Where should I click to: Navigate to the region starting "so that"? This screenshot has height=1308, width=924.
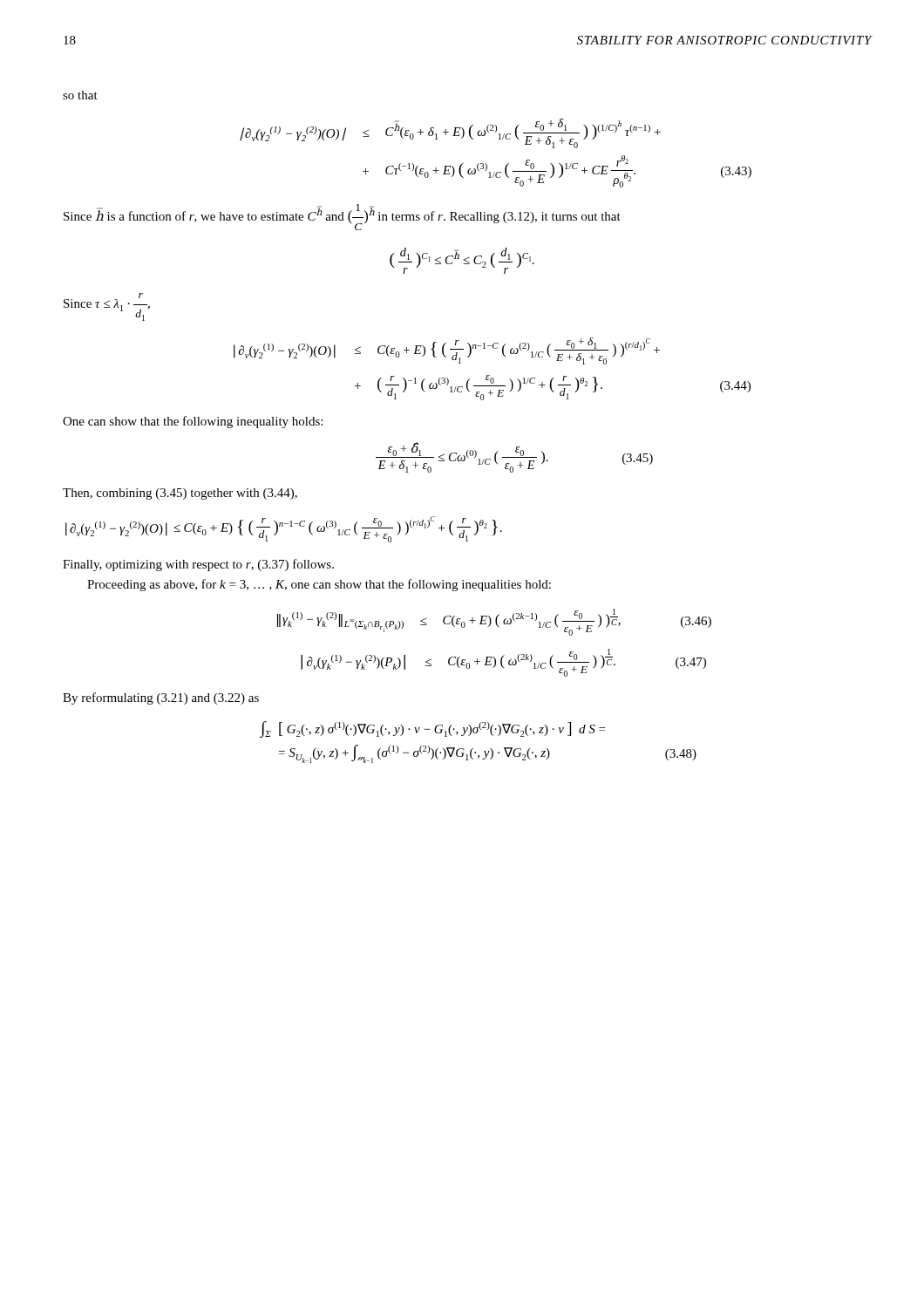80,95
